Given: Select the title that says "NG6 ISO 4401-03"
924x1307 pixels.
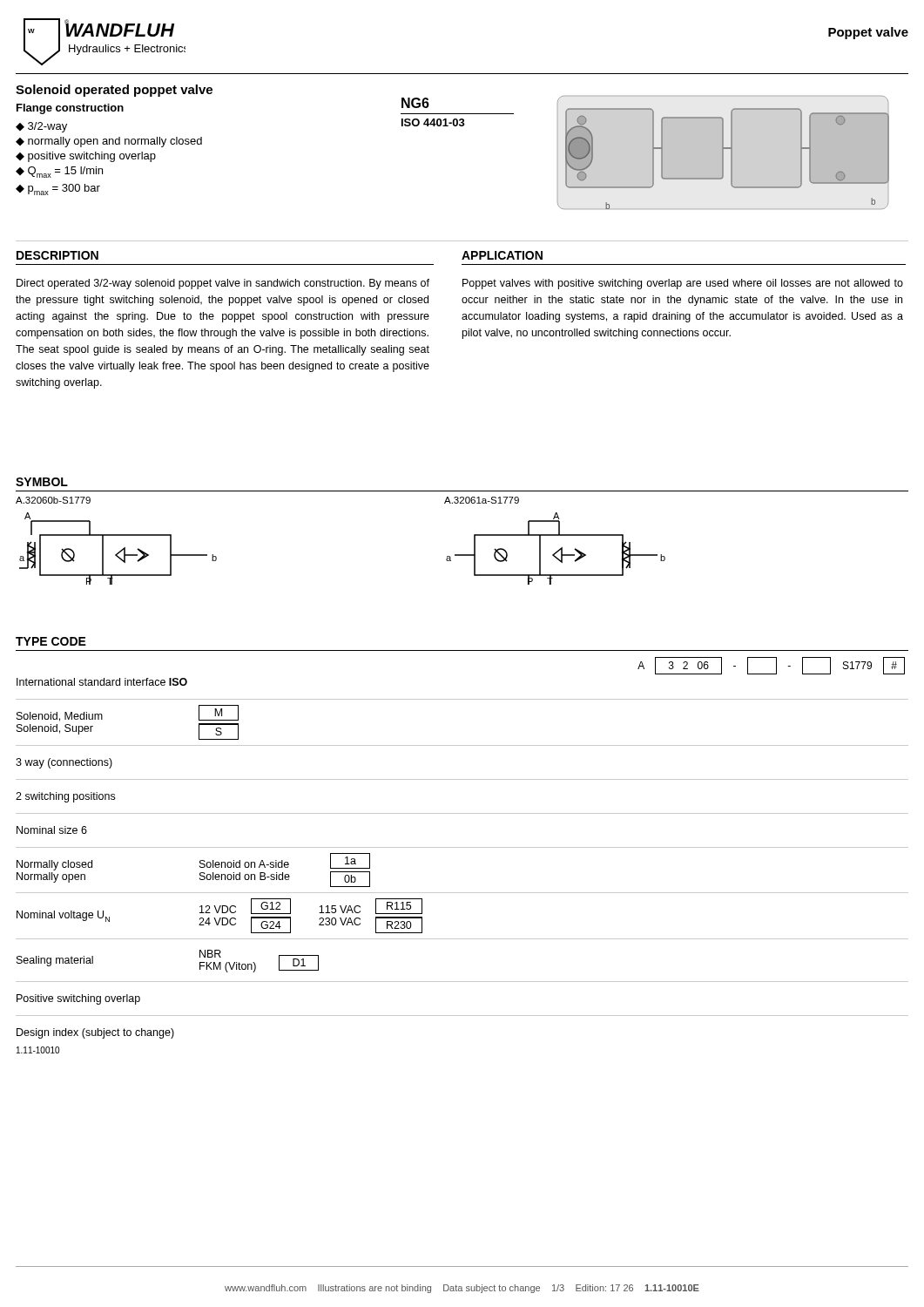Looking at the screenshot, I should pyautogui.click(x=457, y=112).
